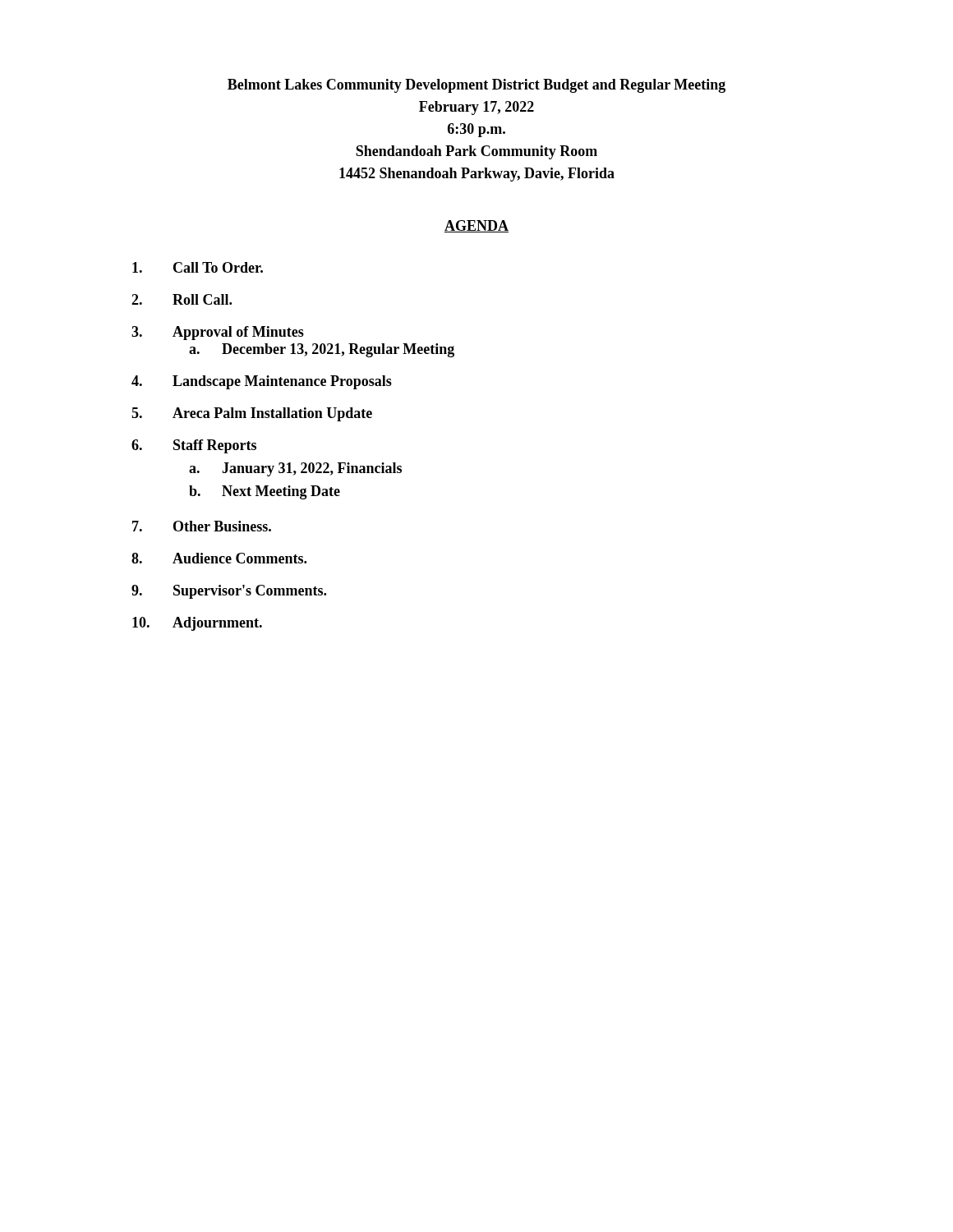953x1232 pixels.
Task: Locate the list item that reads "3. Approval of"
Action: [293, 341]
